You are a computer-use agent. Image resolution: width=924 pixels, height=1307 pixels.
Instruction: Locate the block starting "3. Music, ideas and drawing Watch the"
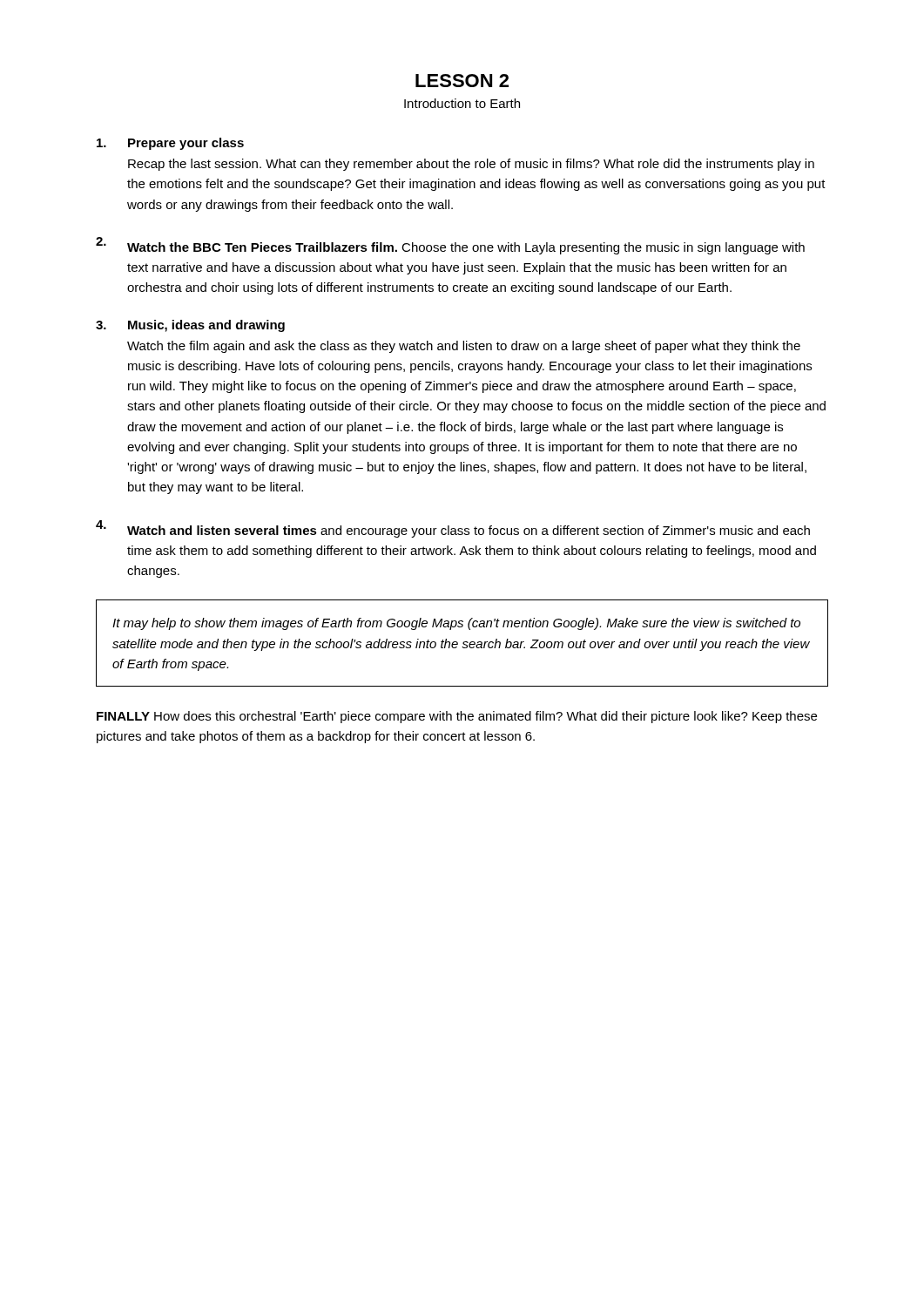pos(462,407)
